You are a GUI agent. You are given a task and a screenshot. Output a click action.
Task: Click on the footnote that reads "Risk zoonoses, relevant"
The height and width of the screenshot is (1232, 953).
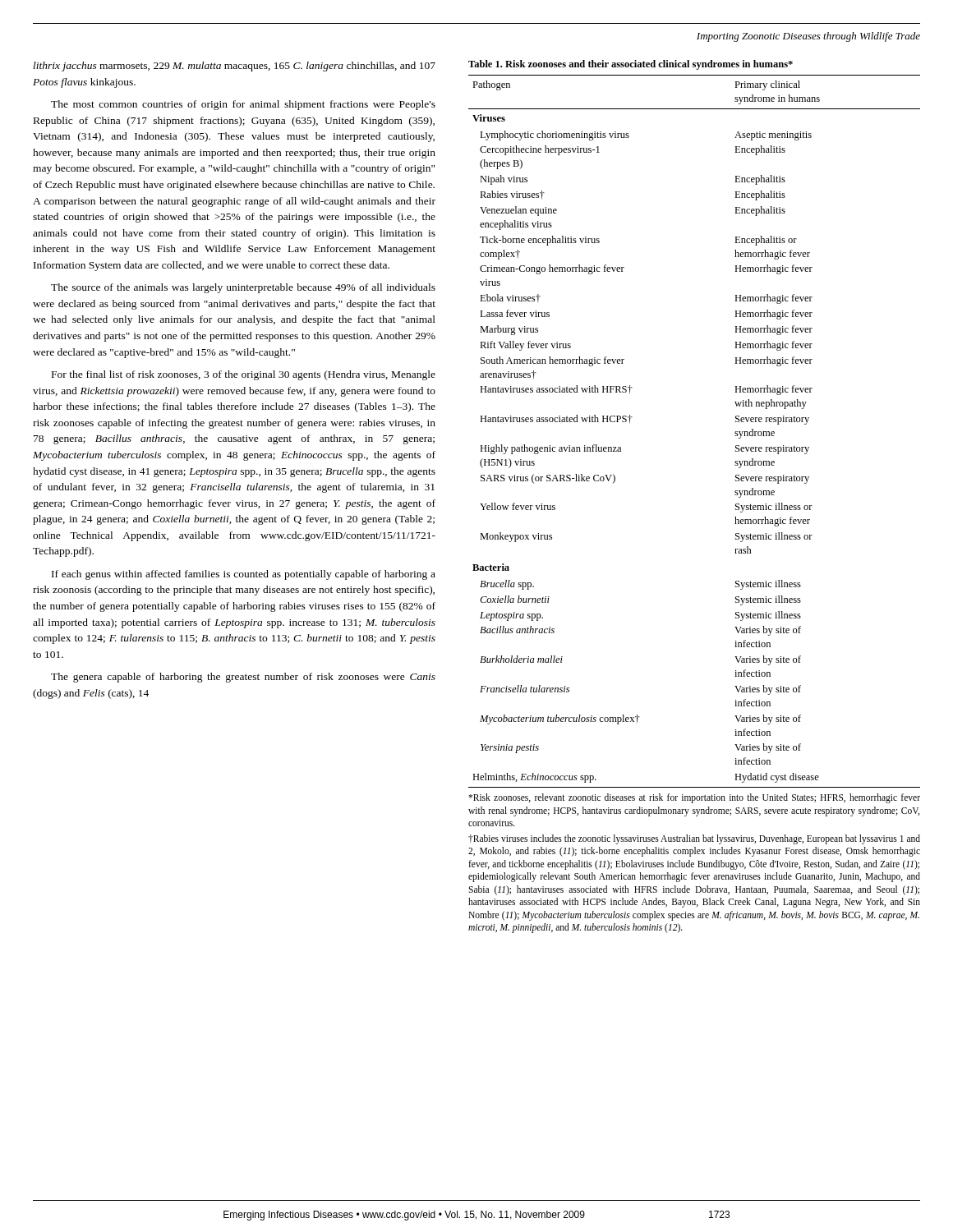coord(694,863)
